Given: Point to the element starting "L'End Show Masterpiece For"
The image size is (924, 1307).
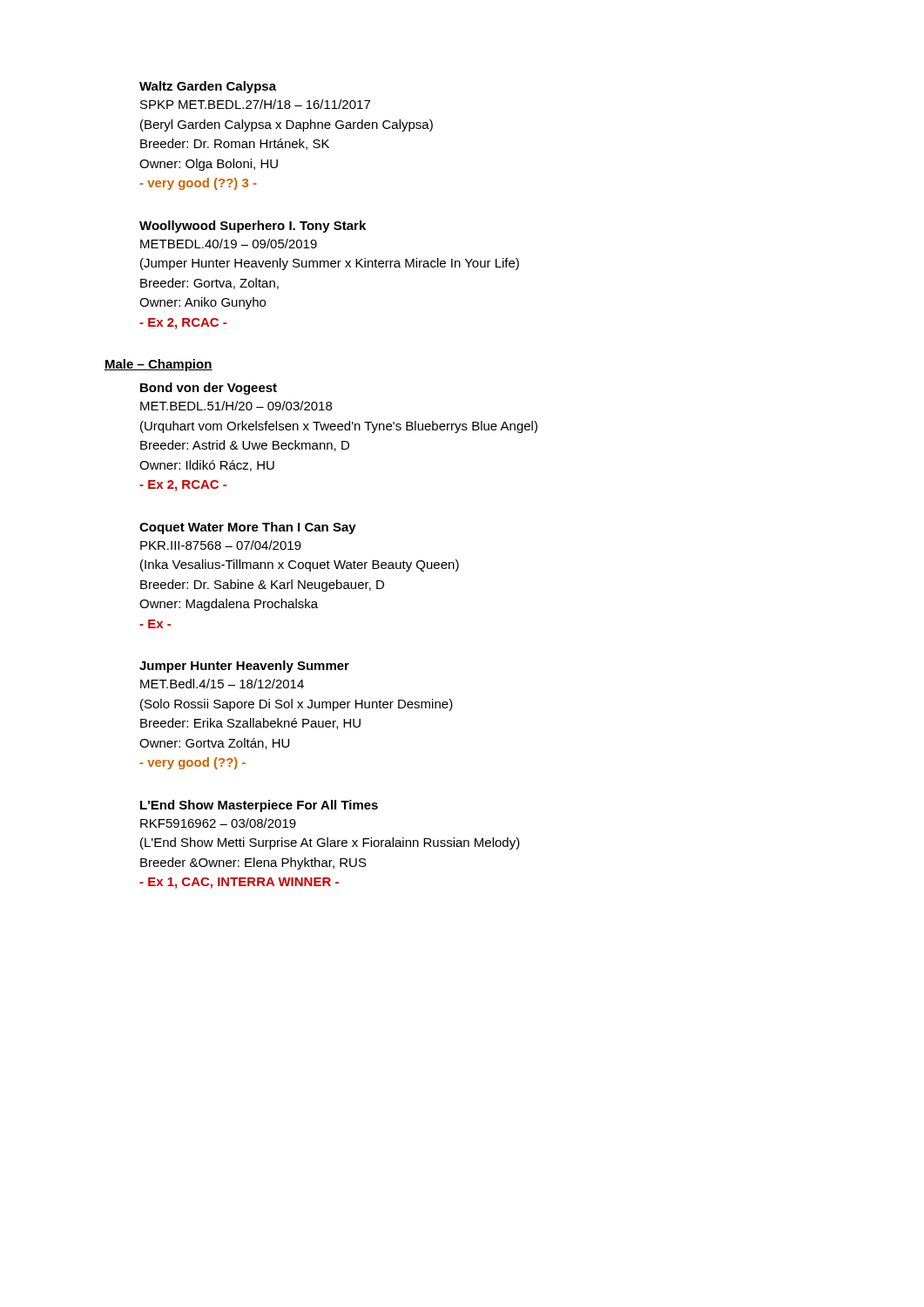Looking at the screenshot, I should tap(479, 844).
